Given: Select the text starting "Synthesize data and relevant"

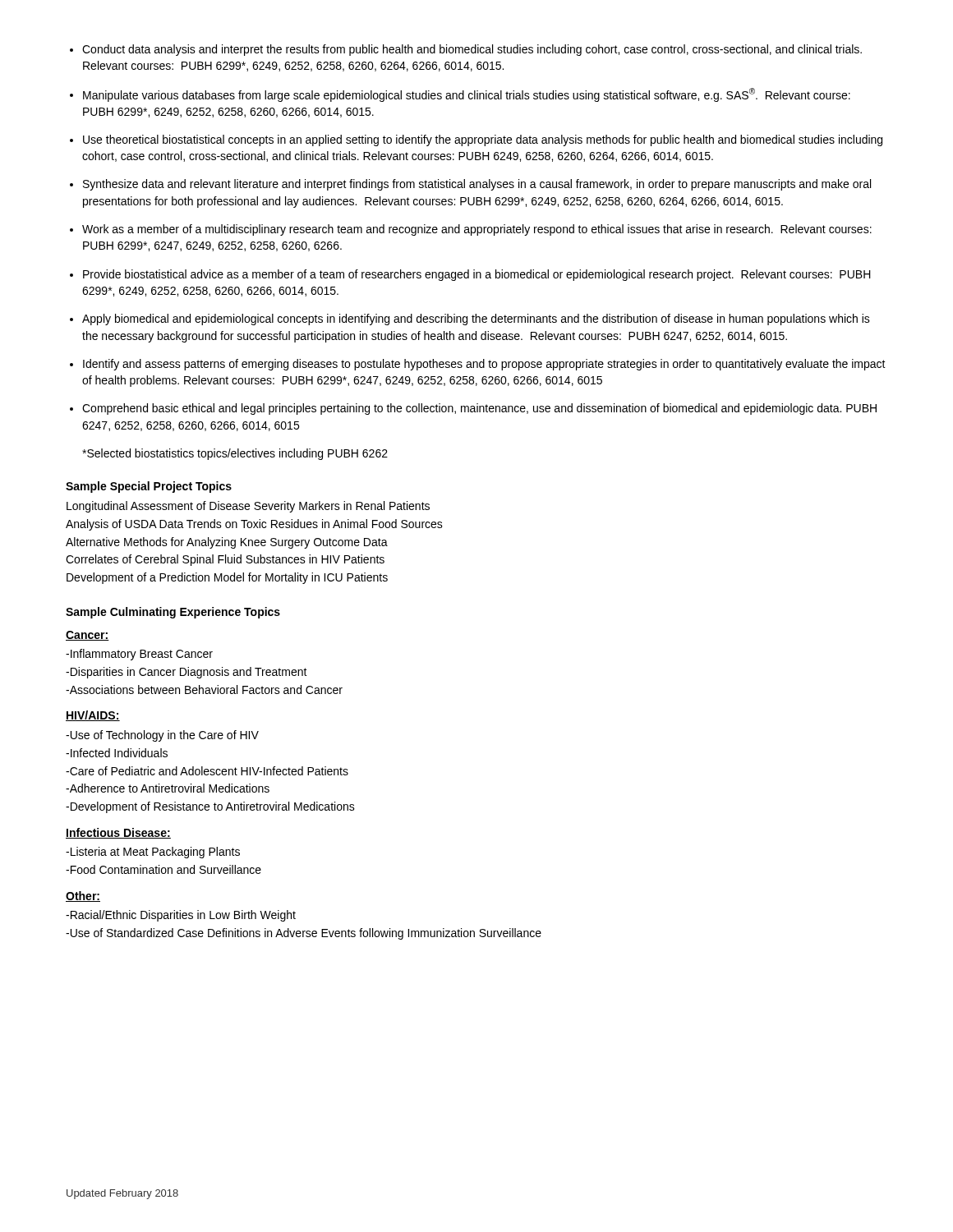Looking at the screenshot, I should [485, 193].
